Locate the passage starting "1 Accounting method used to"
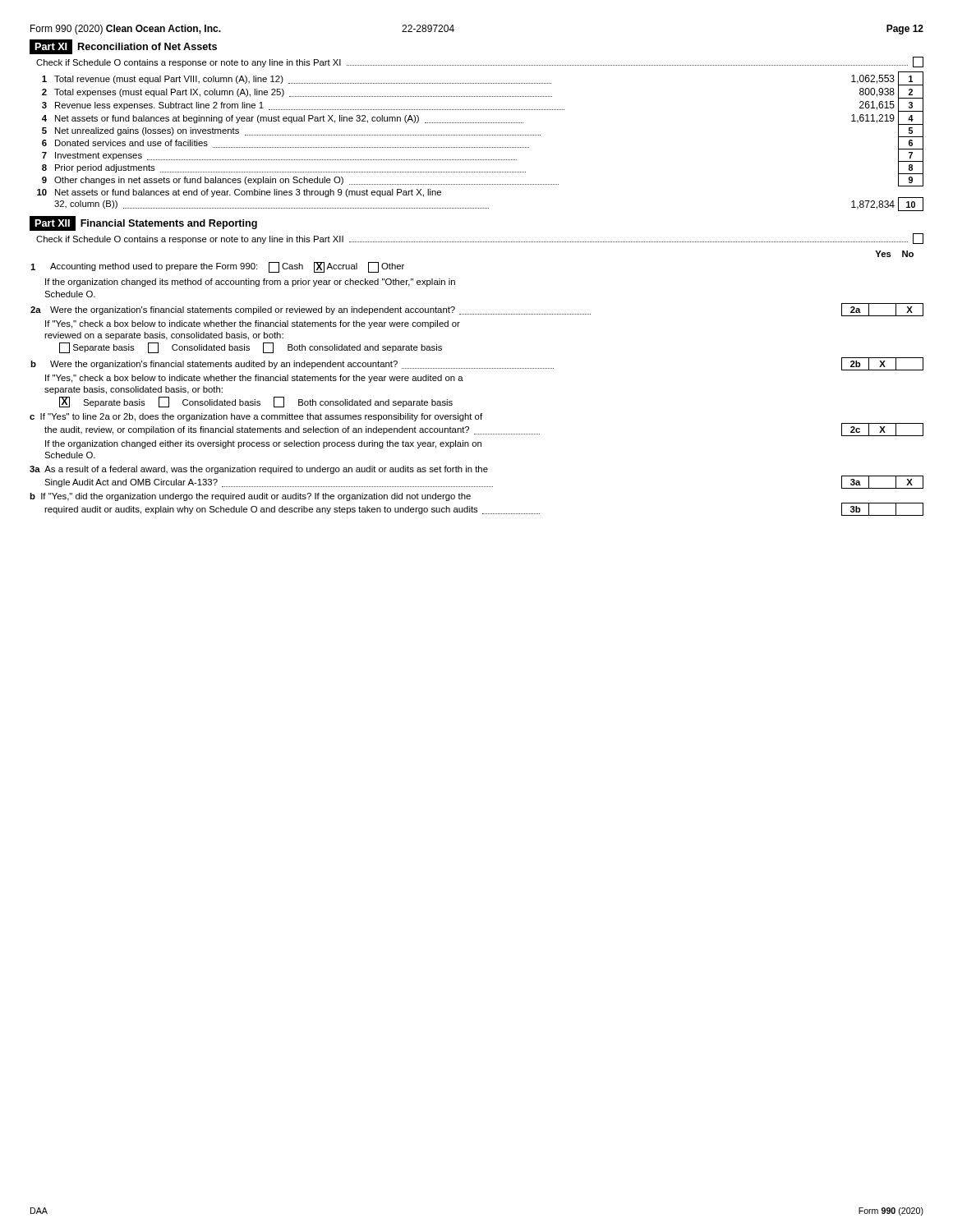 (x=217, y=267)
